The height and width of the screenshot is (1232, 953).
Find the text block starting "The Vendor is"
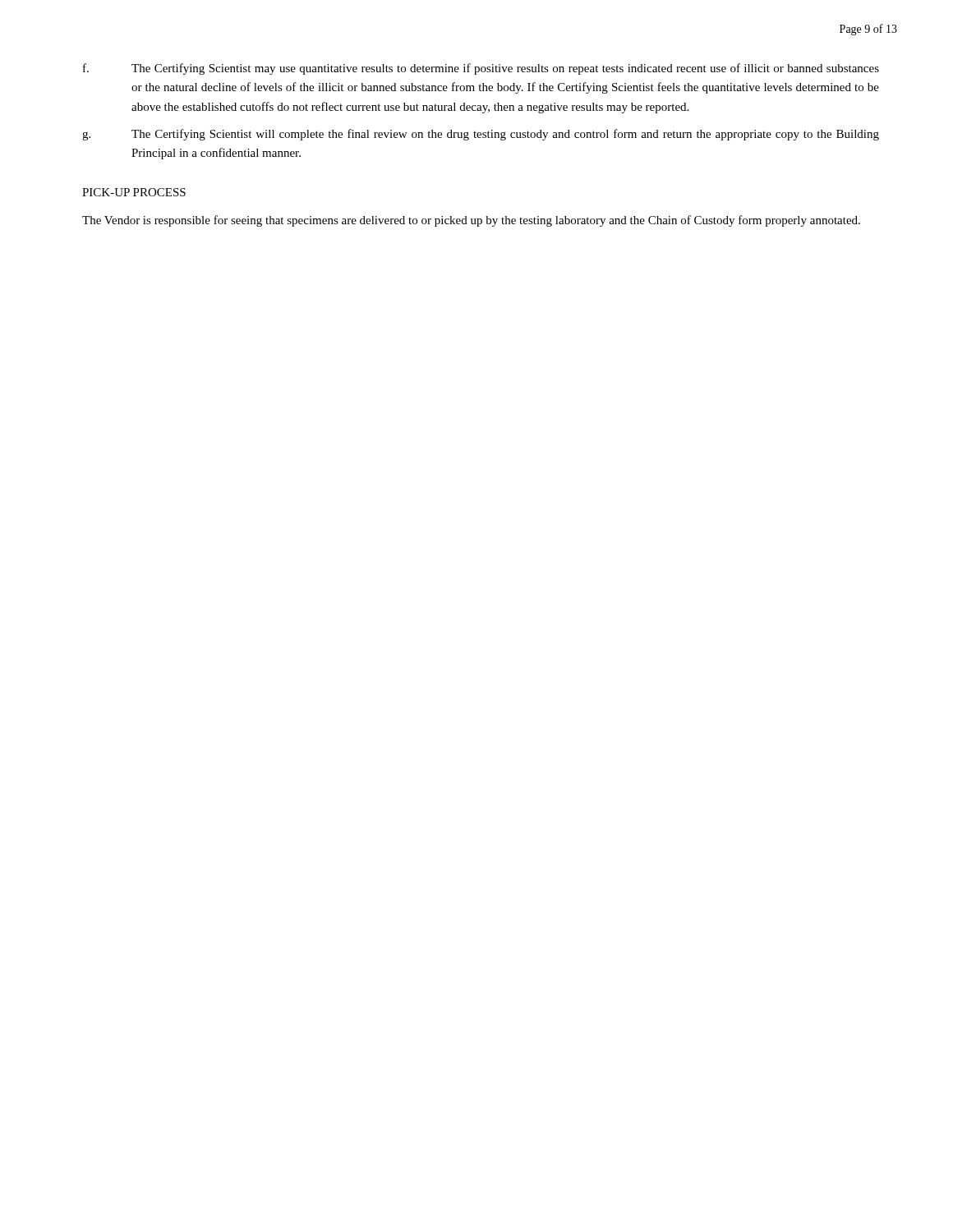471,220
